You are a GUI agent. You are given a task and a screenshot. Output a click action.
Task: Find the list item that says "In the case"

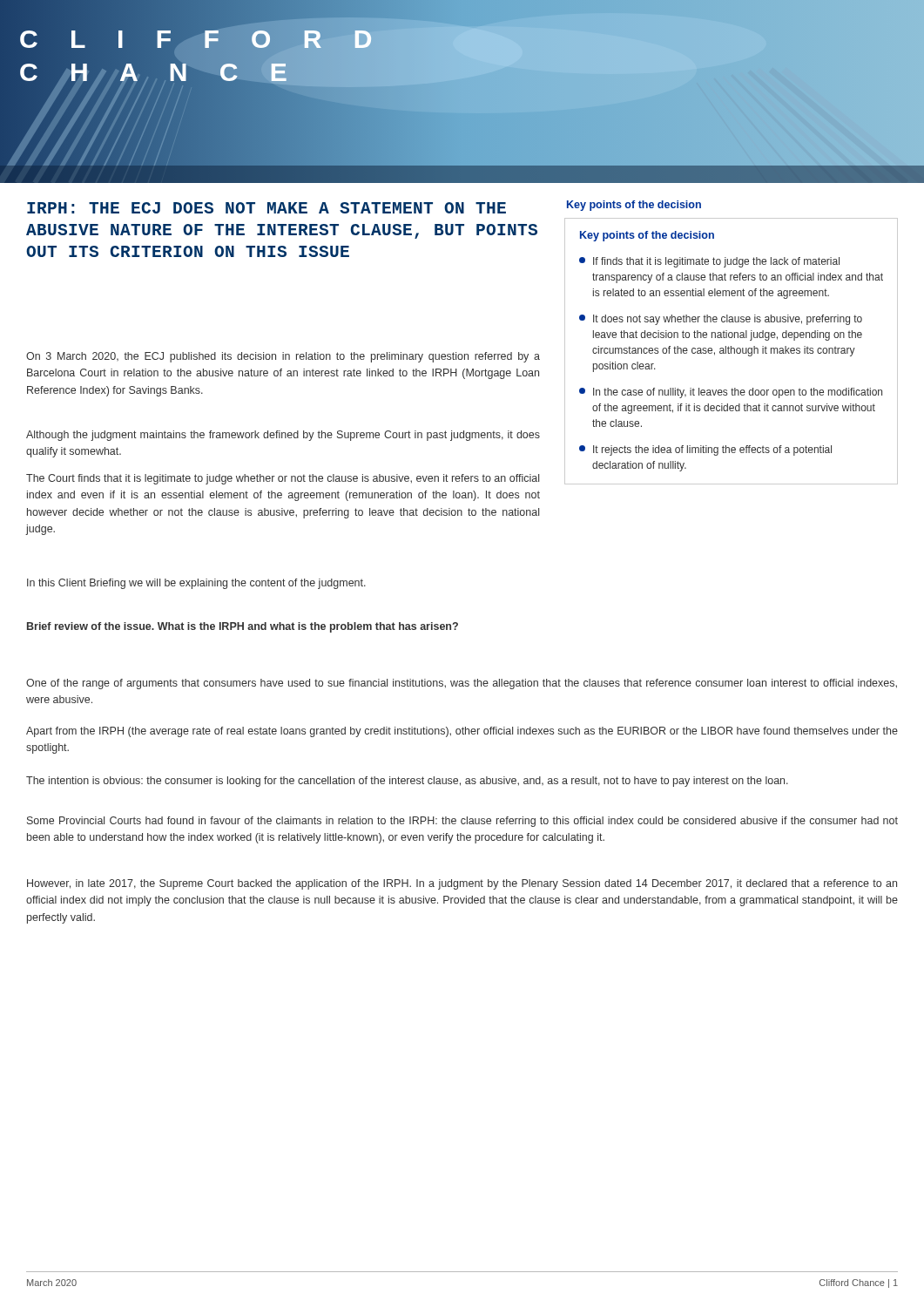(731, 408)
